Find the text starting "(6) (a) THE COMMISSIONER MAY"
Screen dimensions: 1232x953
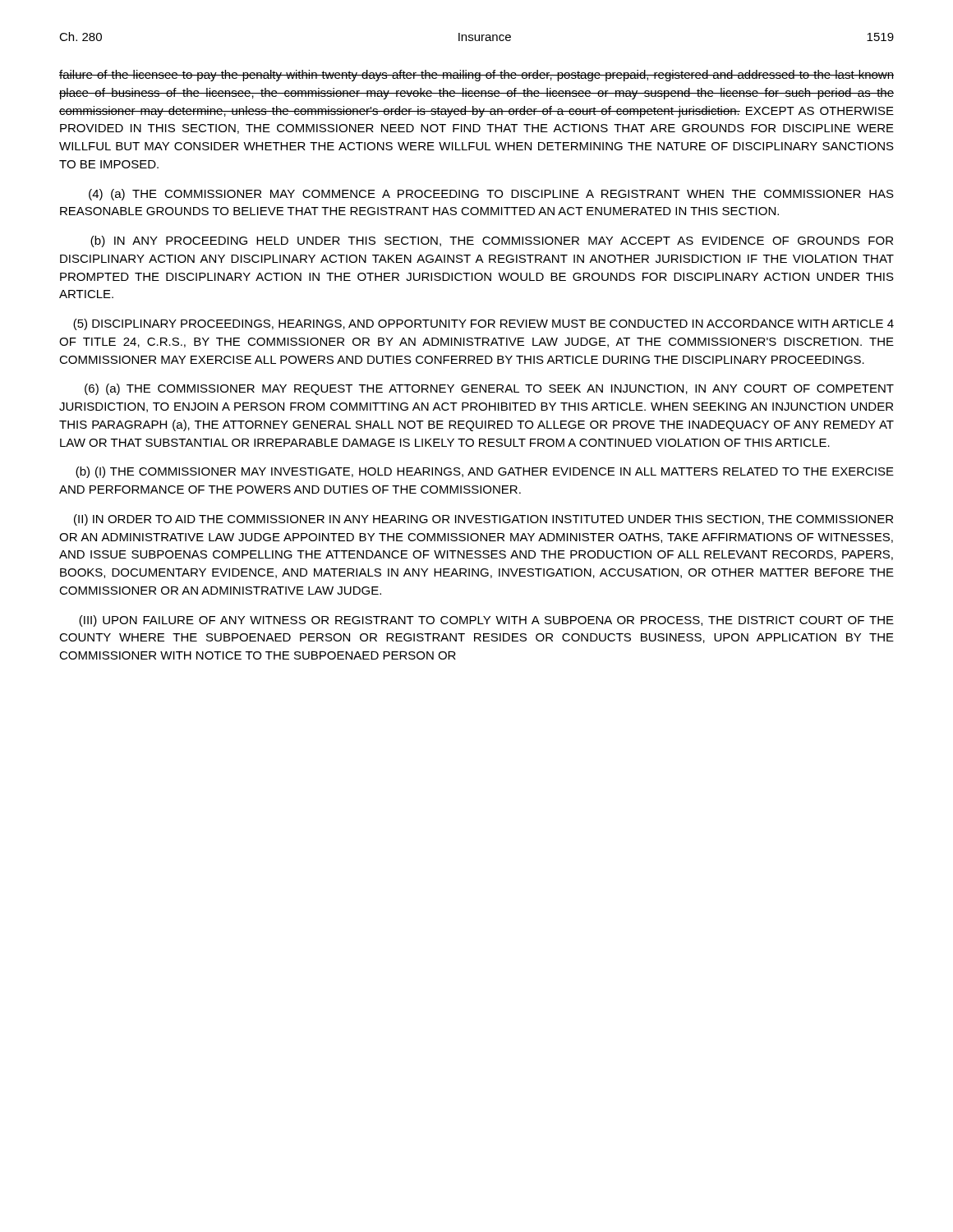pyautogui.click(x=476, y=415)
